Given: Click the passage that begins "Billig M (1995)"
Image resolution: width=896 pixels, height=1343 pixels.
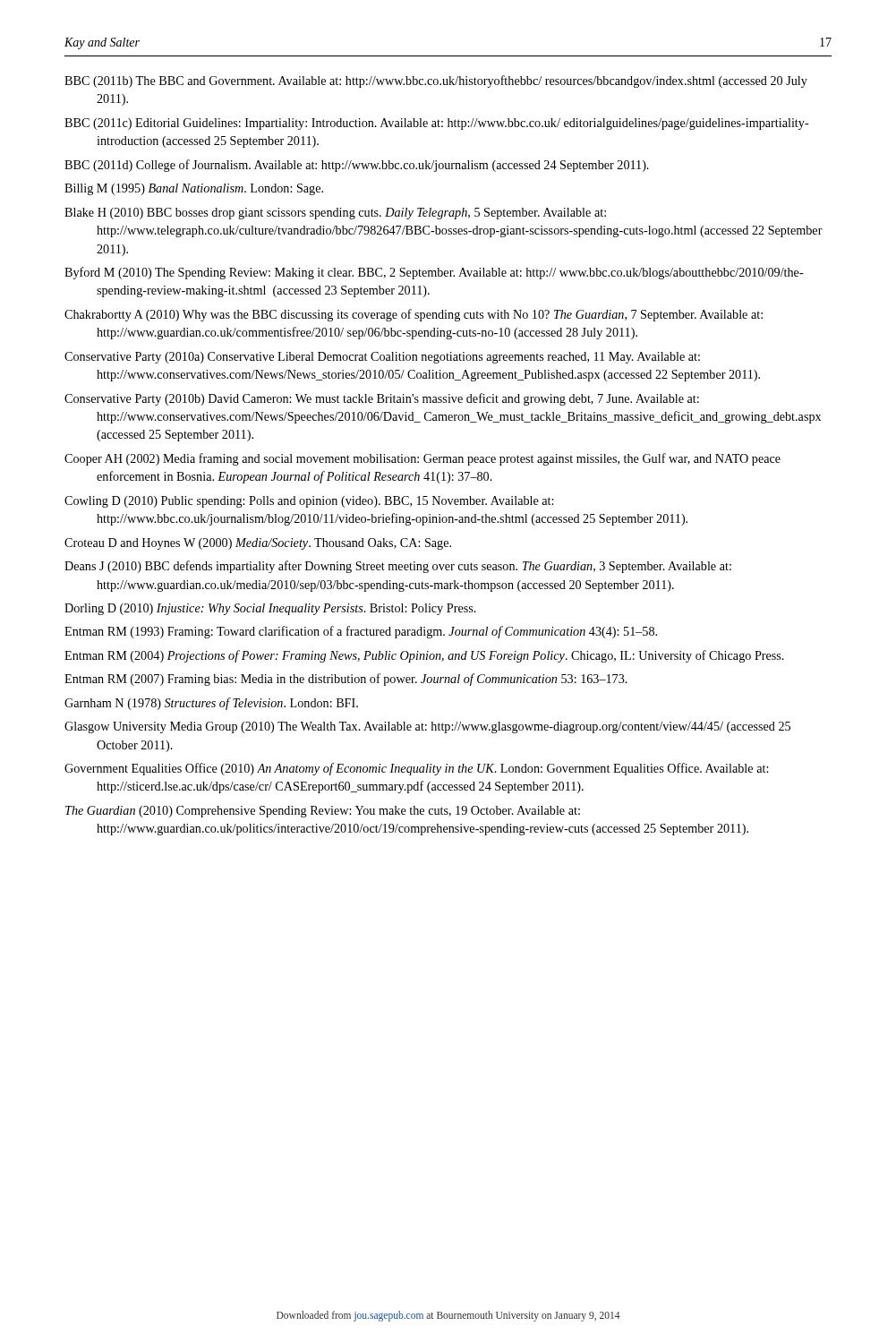Looking at the screenshot, I should [194, 188].
